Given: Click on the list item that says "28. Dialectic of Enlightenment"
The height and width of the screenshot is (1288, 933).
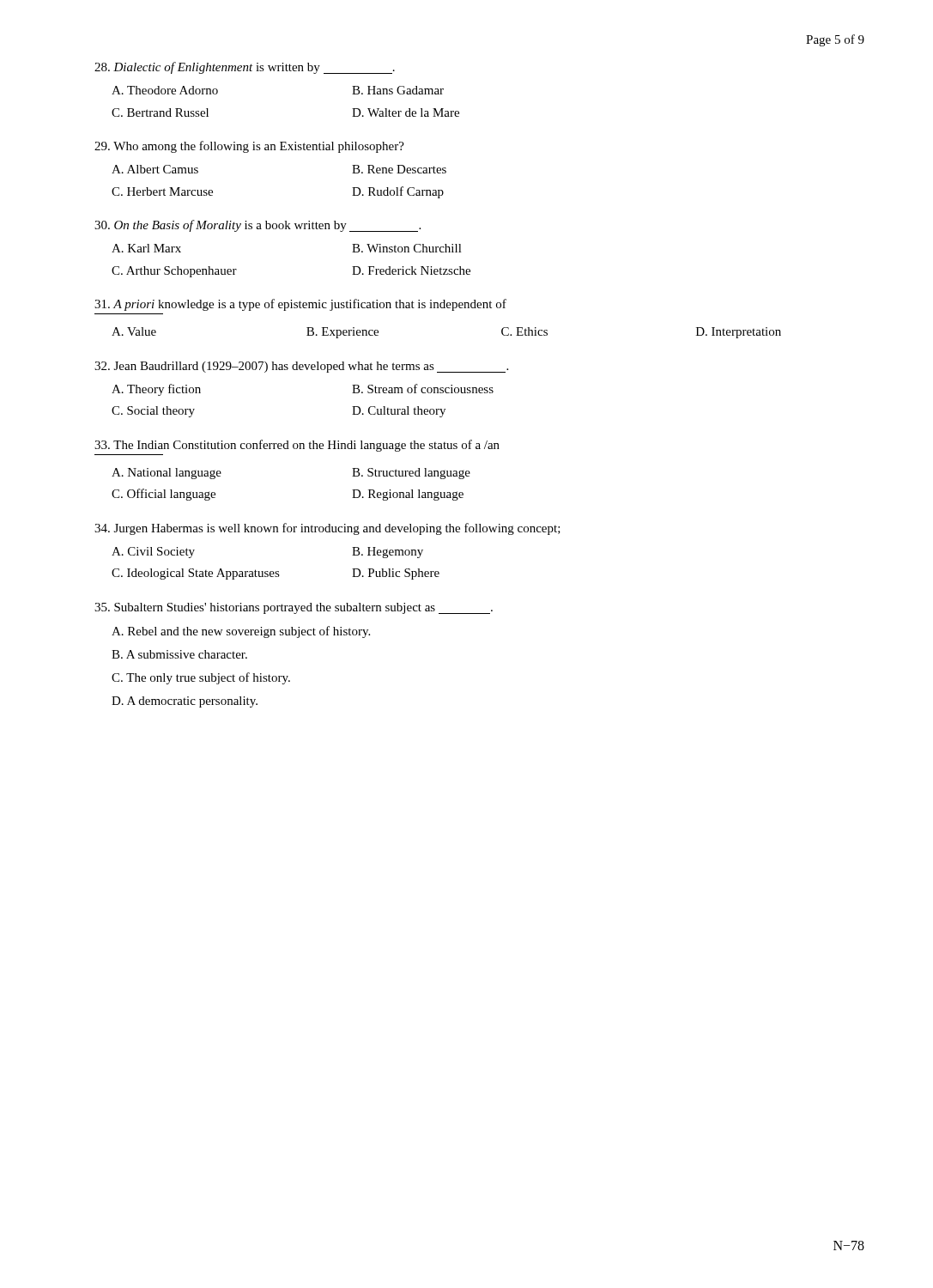Looking at the screenshot, I should (x=245, y=67).
